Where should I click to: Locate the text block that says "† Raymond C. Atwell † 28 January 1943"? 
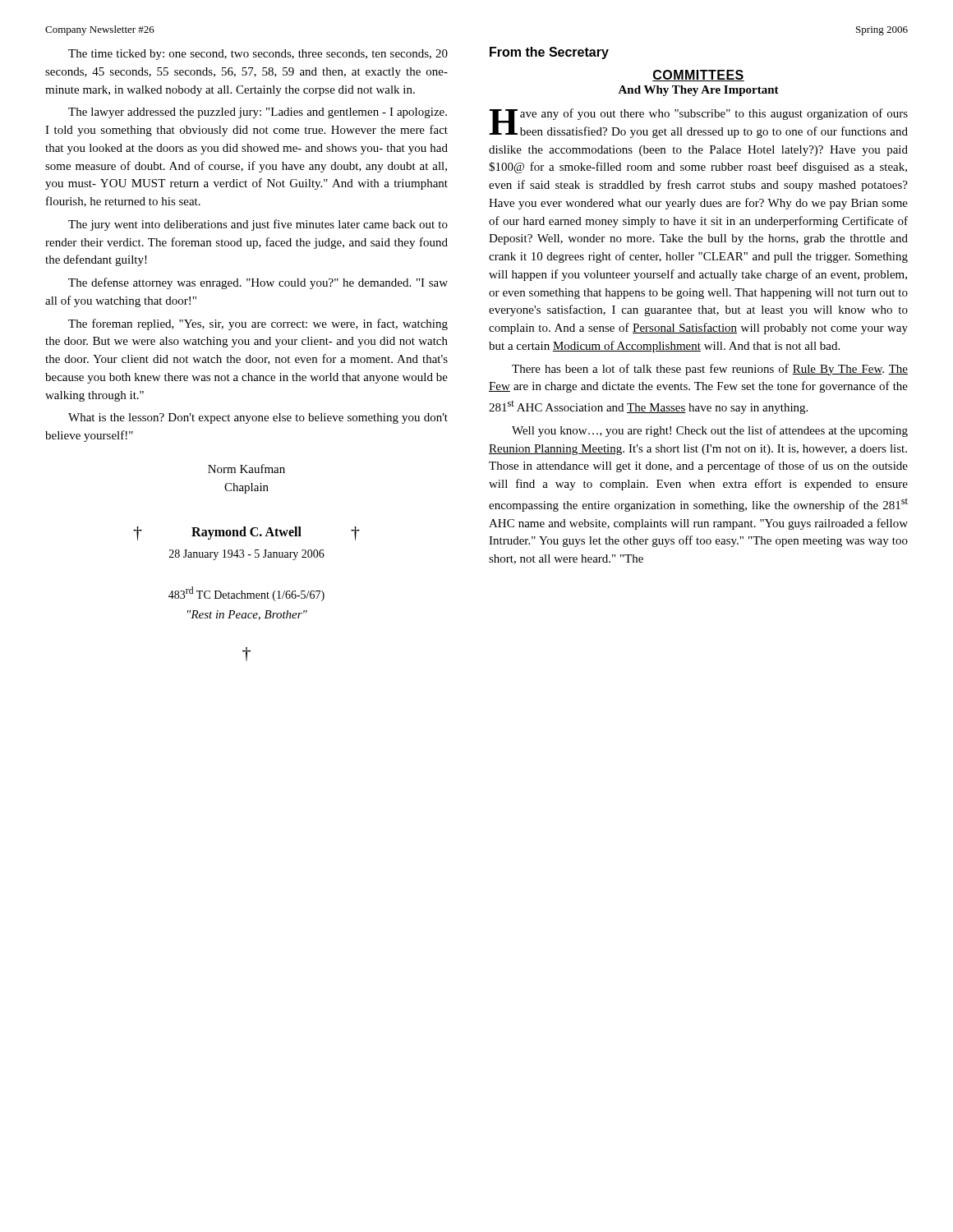pos(246,592)
